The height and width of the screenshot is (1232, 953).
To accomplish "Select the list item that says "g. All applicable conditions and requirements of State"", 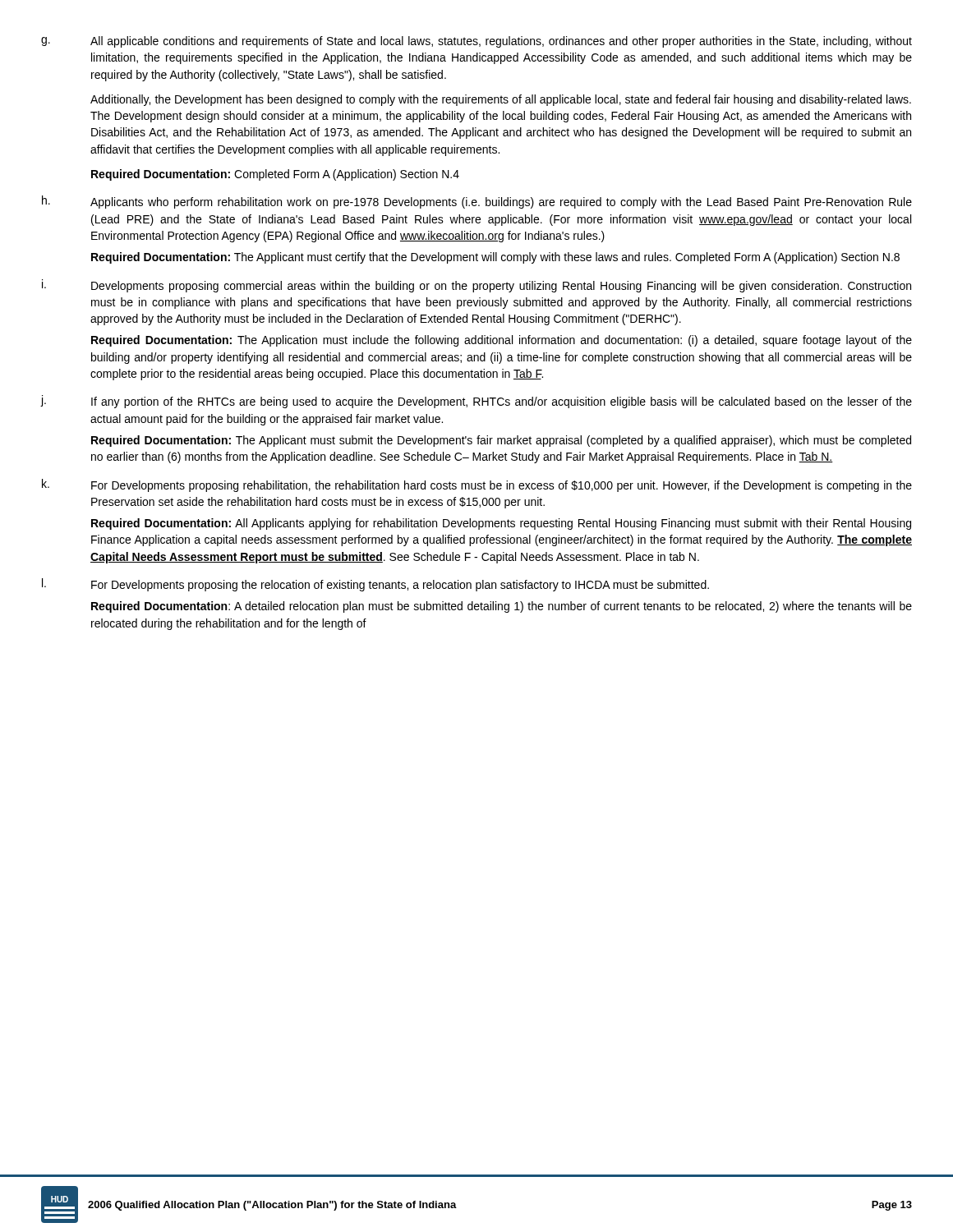I will (x=476, y=58).
